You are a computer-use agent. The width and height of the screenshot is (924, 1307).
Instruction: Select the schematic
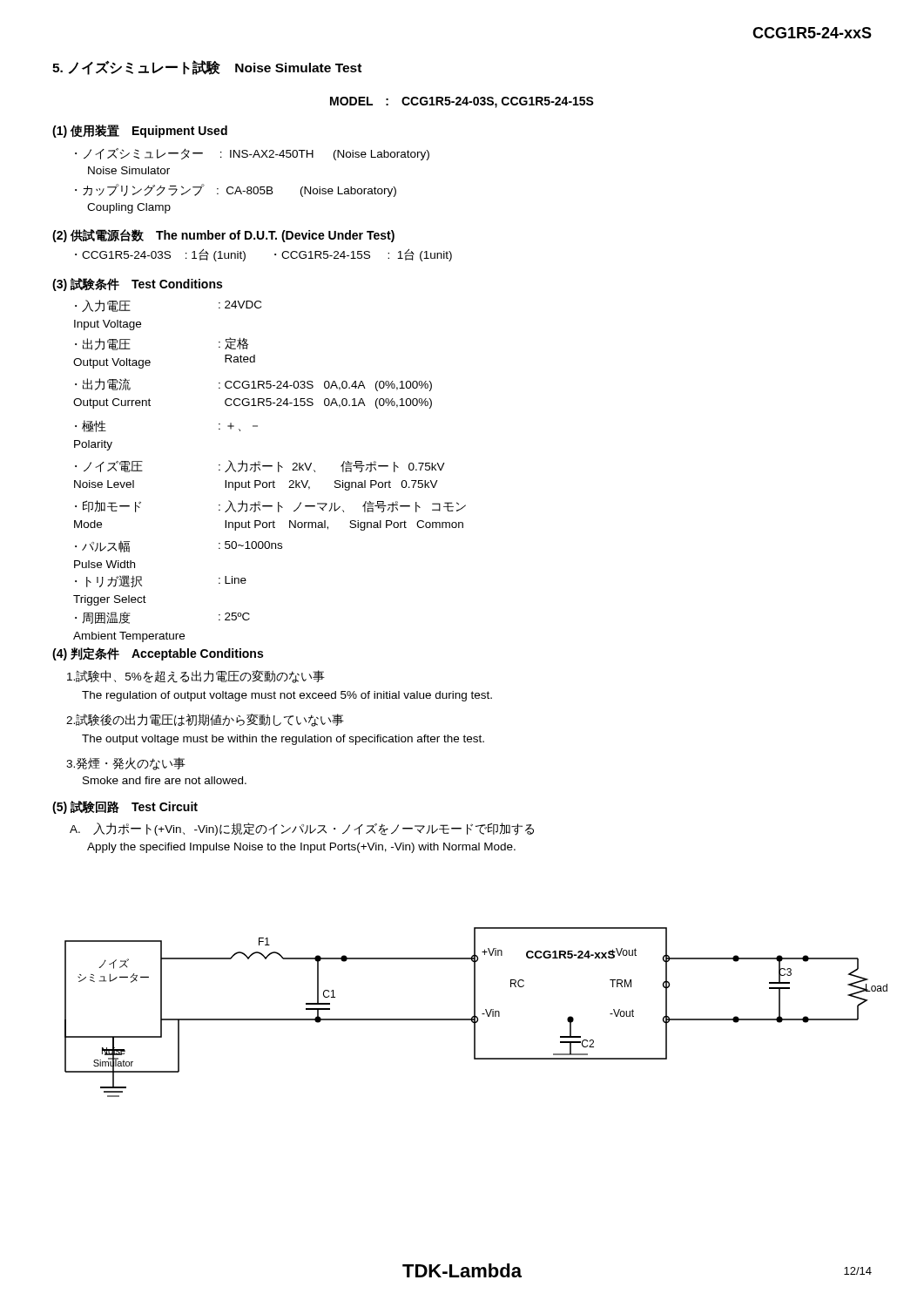coord(462,993)
